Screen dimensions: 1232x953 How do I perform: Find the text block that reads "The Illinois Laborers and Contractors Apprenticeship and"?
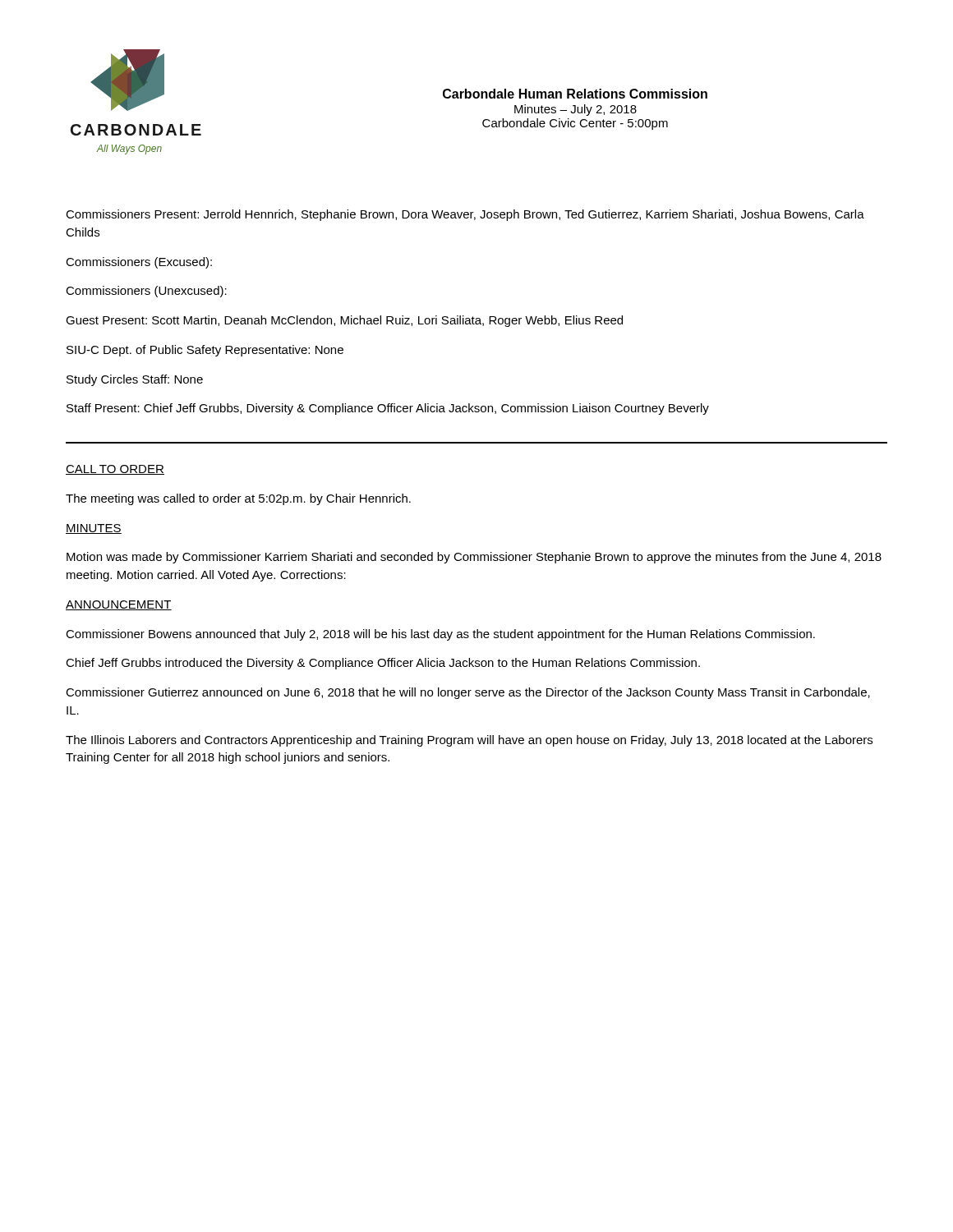(x=476, y=748)
